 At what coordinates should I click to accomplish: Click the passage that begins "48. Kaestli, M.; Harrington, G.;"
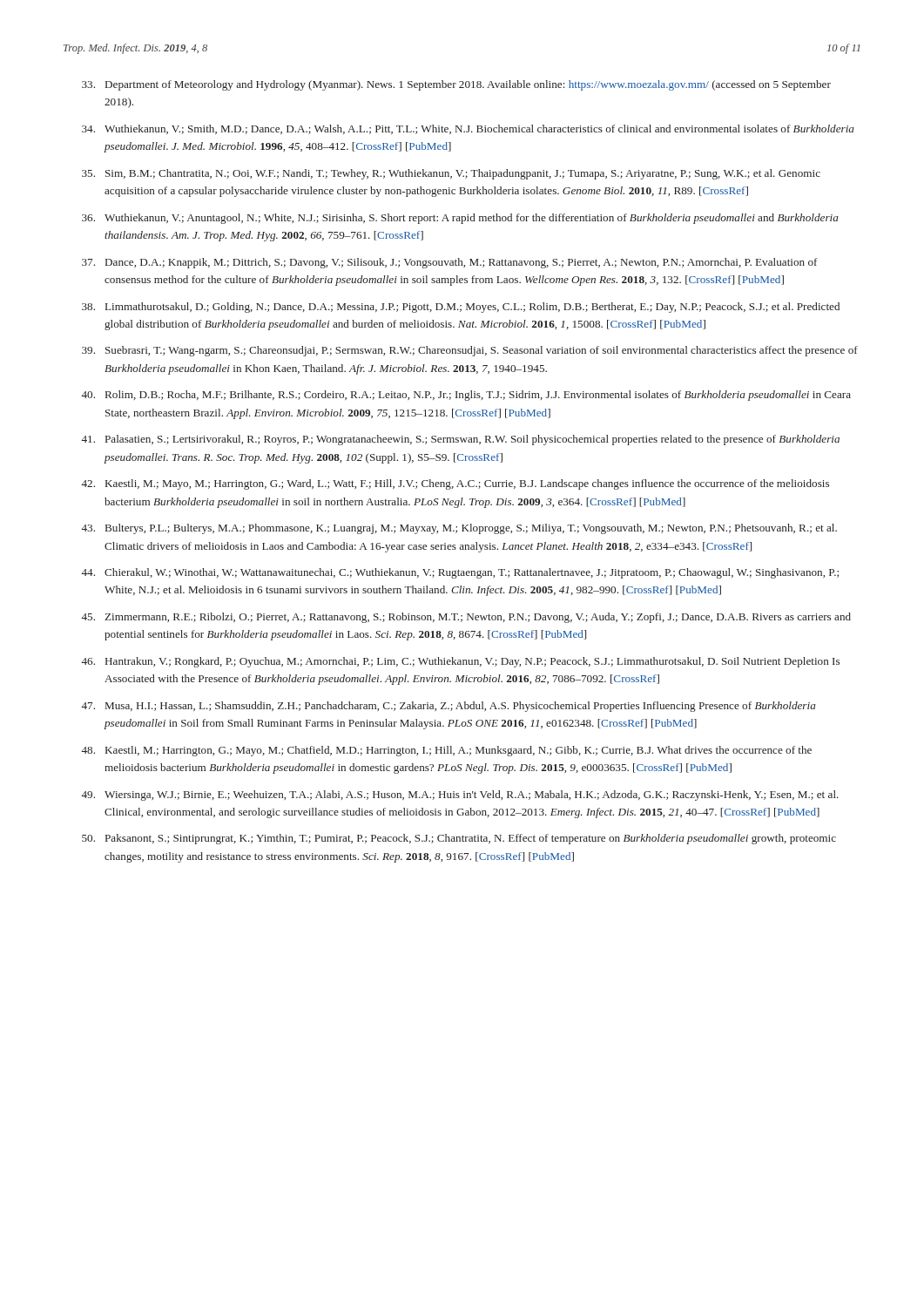[x=462, y=759]
